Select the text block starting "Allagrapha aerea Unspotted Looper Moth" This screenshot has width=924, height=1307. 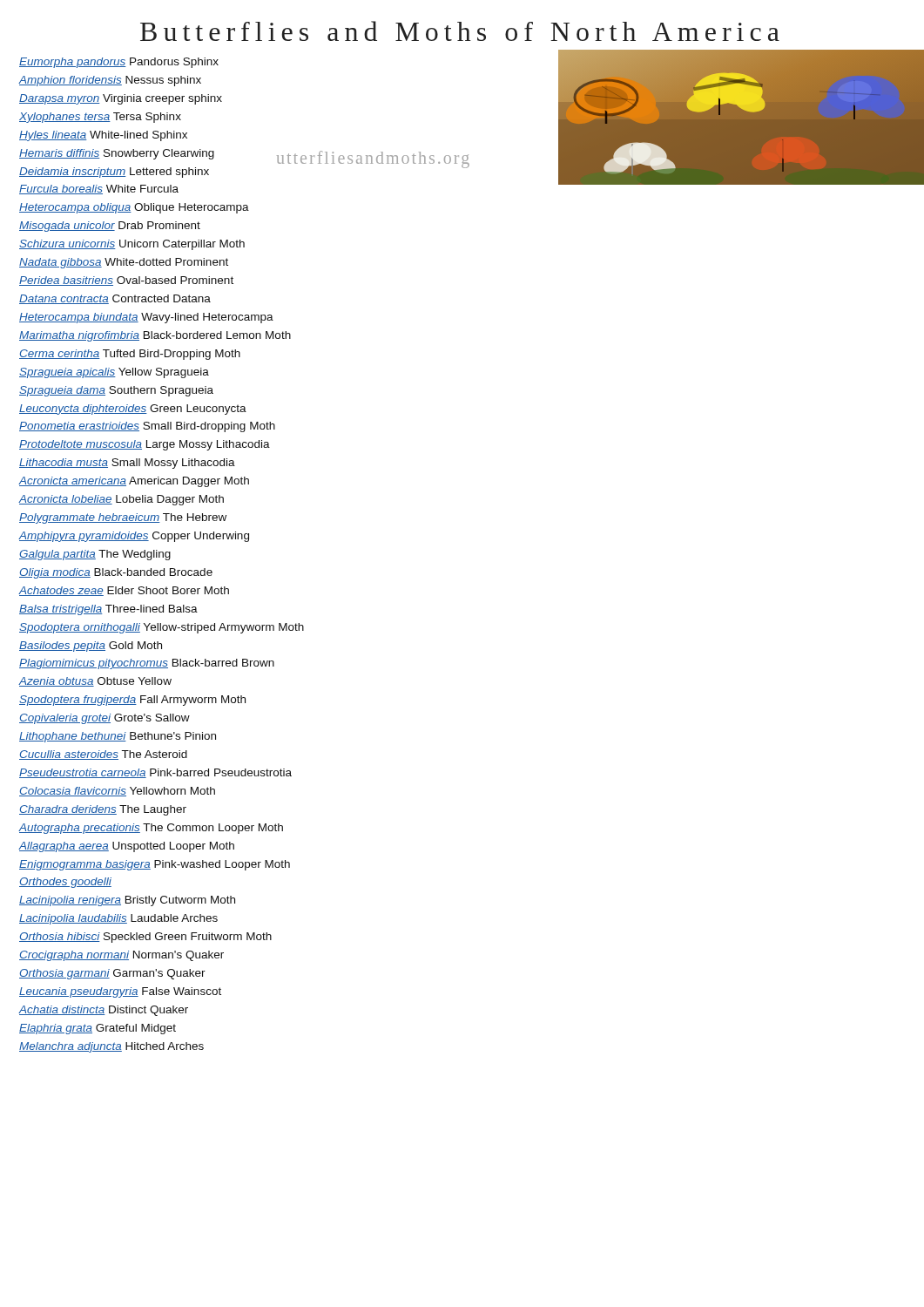coord(127,845)
